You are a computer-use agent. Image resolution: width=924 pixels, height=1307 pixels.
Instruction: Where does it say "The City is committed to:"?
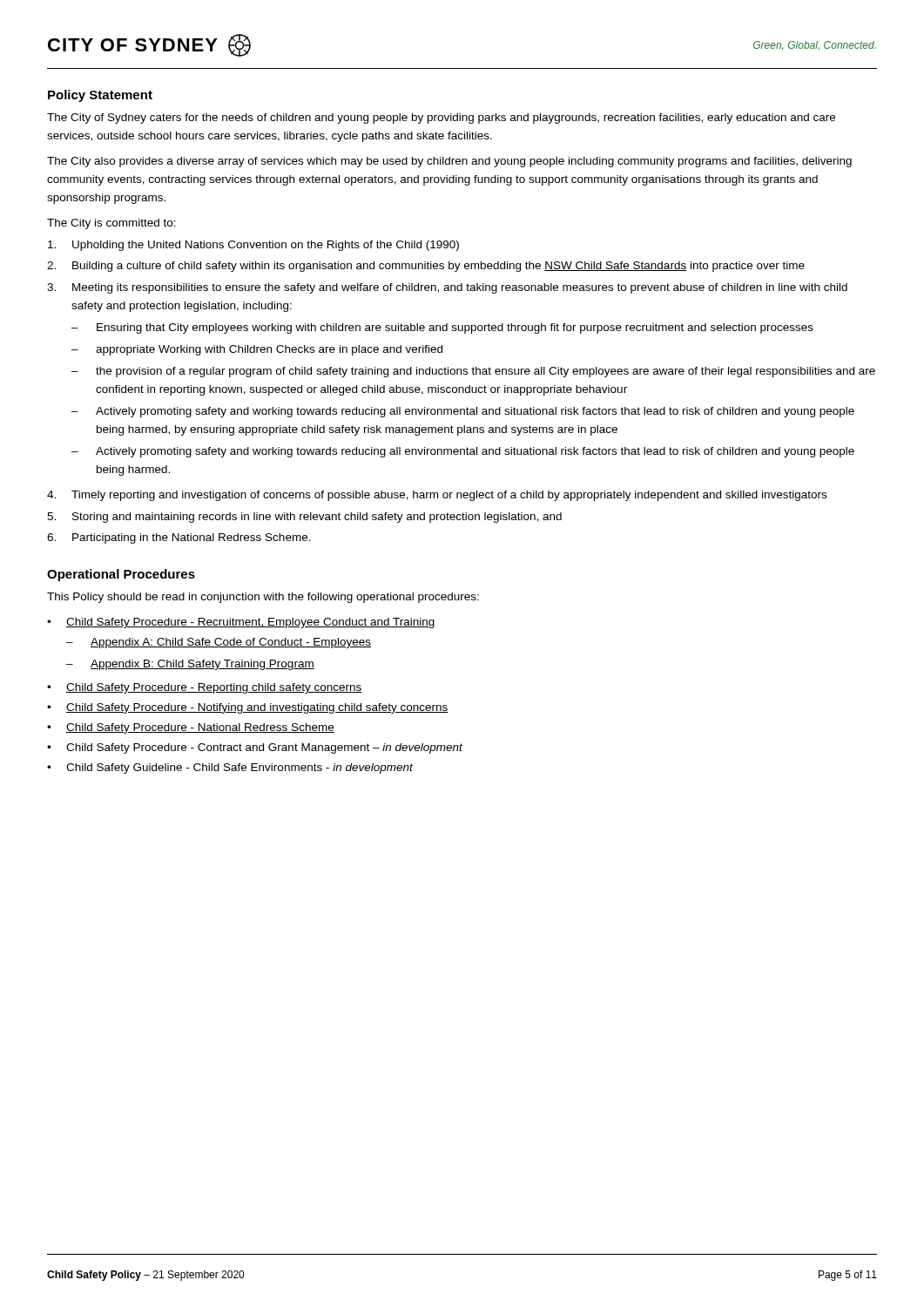click(x=112, y=222)
